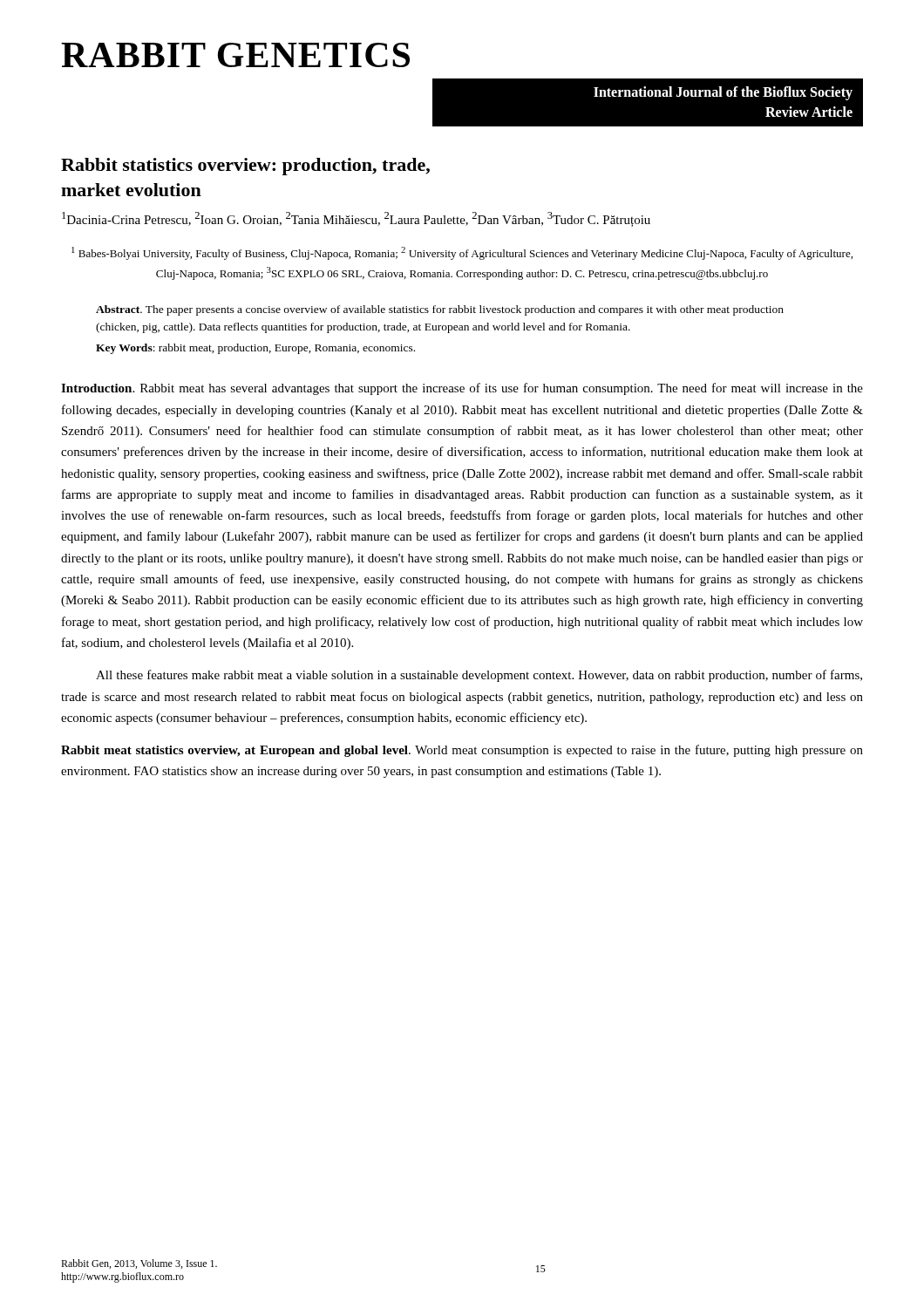Viewport: 924px width, 1308px height.
Task: Find the text block that says "Introduction. Rabbit meat has"
Action: point(462,580)
